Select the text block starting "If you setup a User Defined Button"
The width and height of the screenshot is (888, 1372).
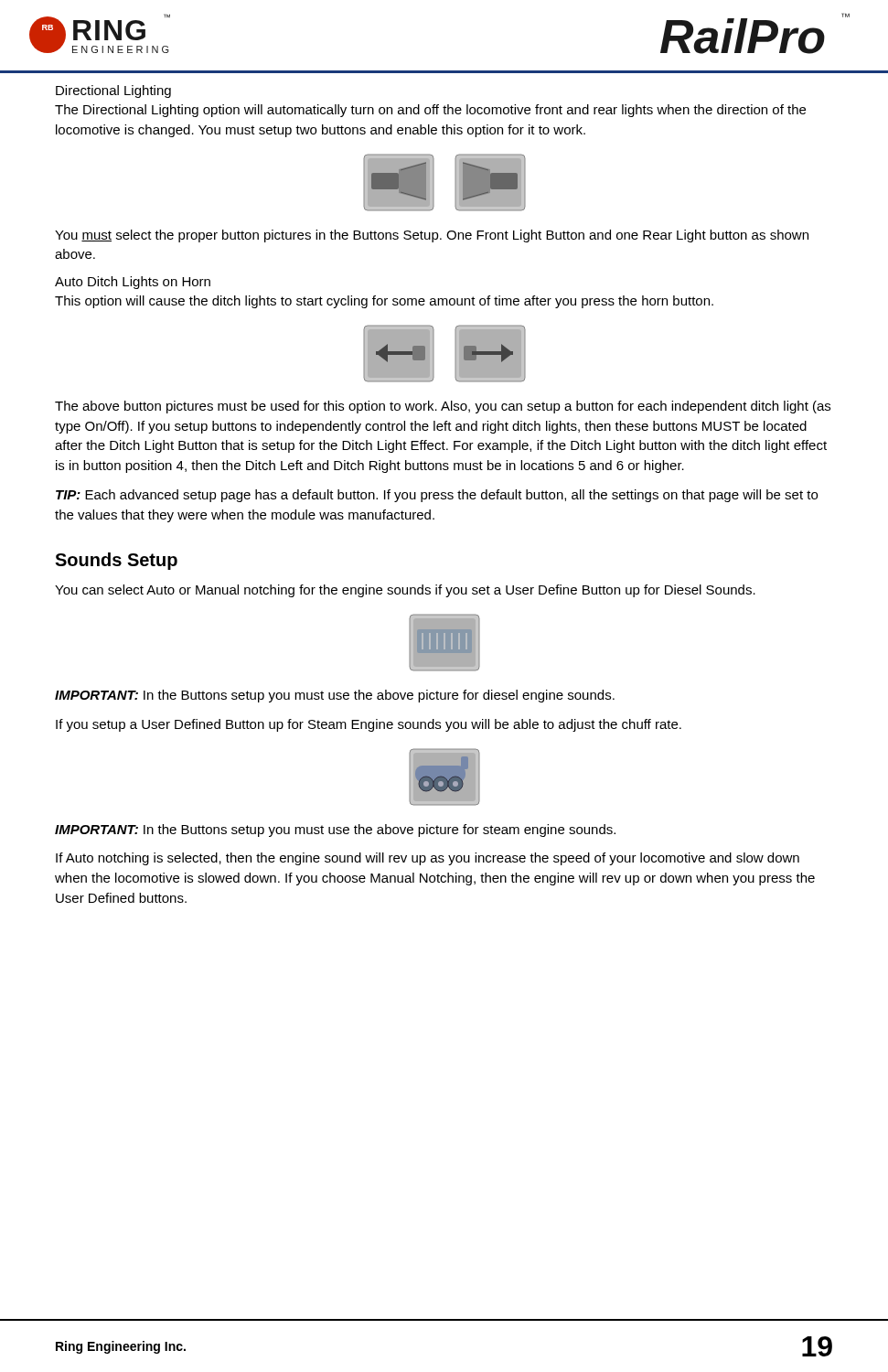[369, 724]
